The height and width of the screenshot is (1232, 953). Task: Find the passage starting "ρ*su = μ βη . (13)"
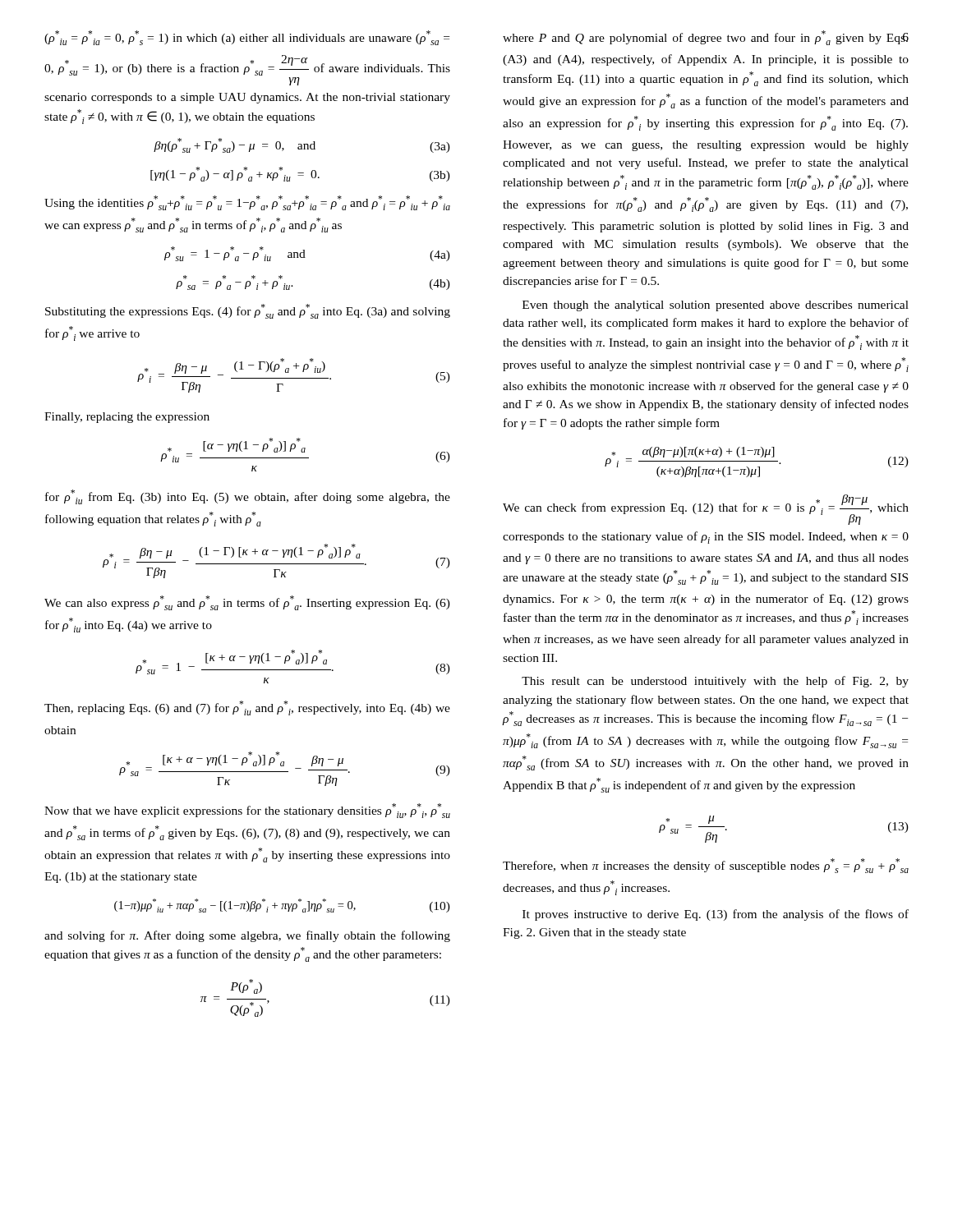tap(706, 827)
